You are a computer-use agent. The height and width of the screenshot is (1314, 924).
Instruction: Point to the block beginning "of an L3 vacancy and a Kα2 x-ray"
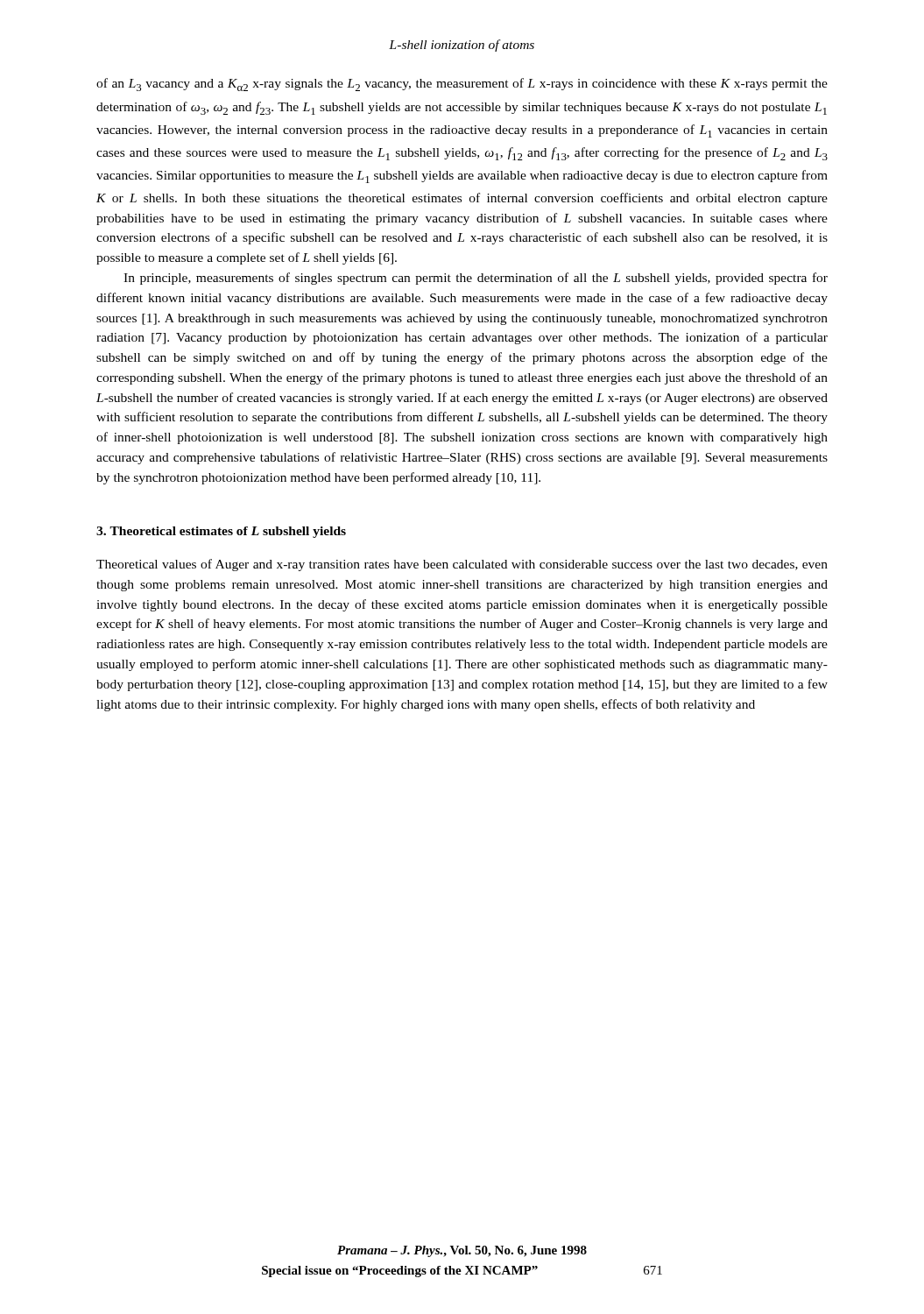click(x=462, y=171)
